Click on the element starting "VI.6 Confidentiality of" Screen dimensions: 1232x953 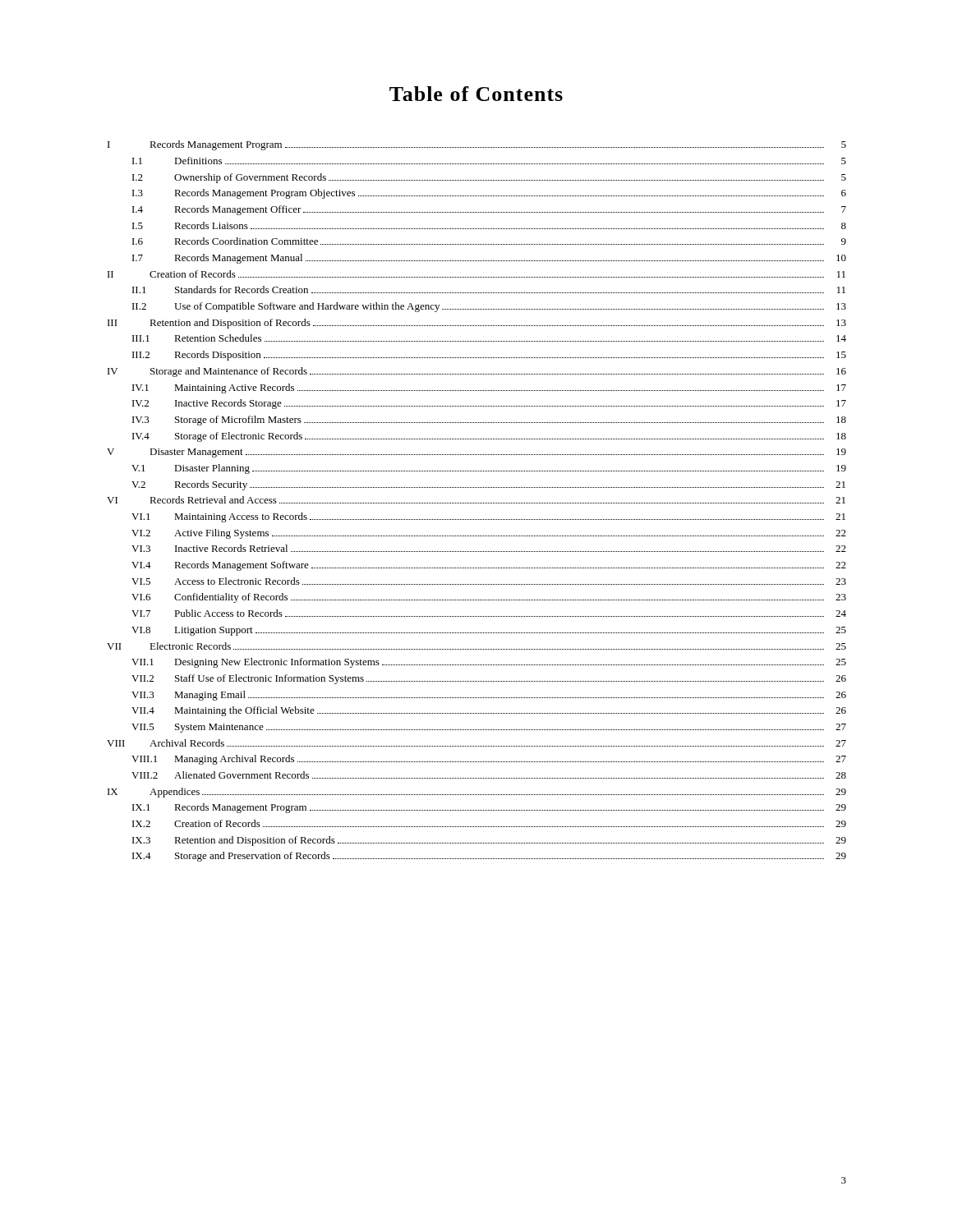[476, 597]
